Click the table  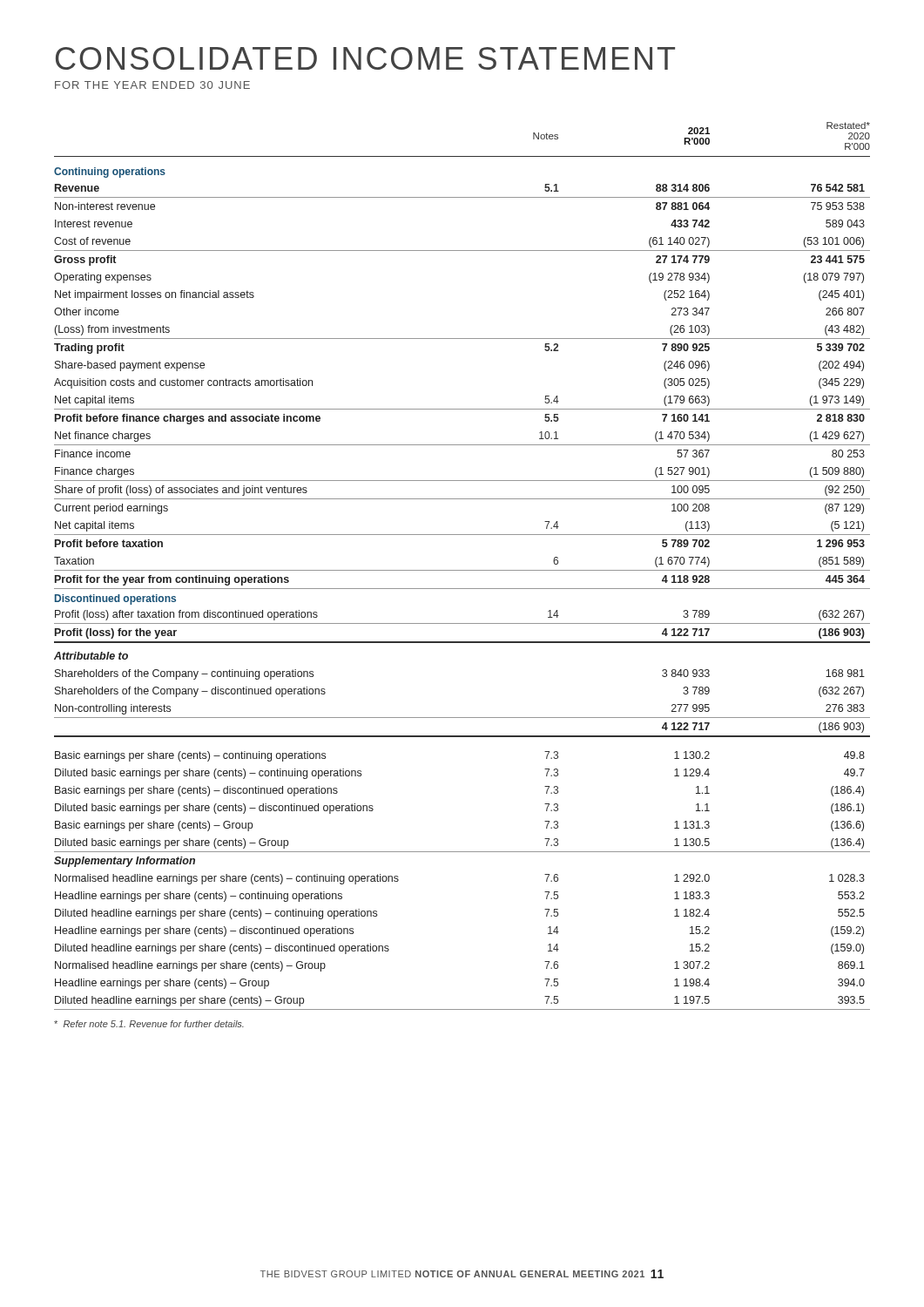[x=462, y=563]
